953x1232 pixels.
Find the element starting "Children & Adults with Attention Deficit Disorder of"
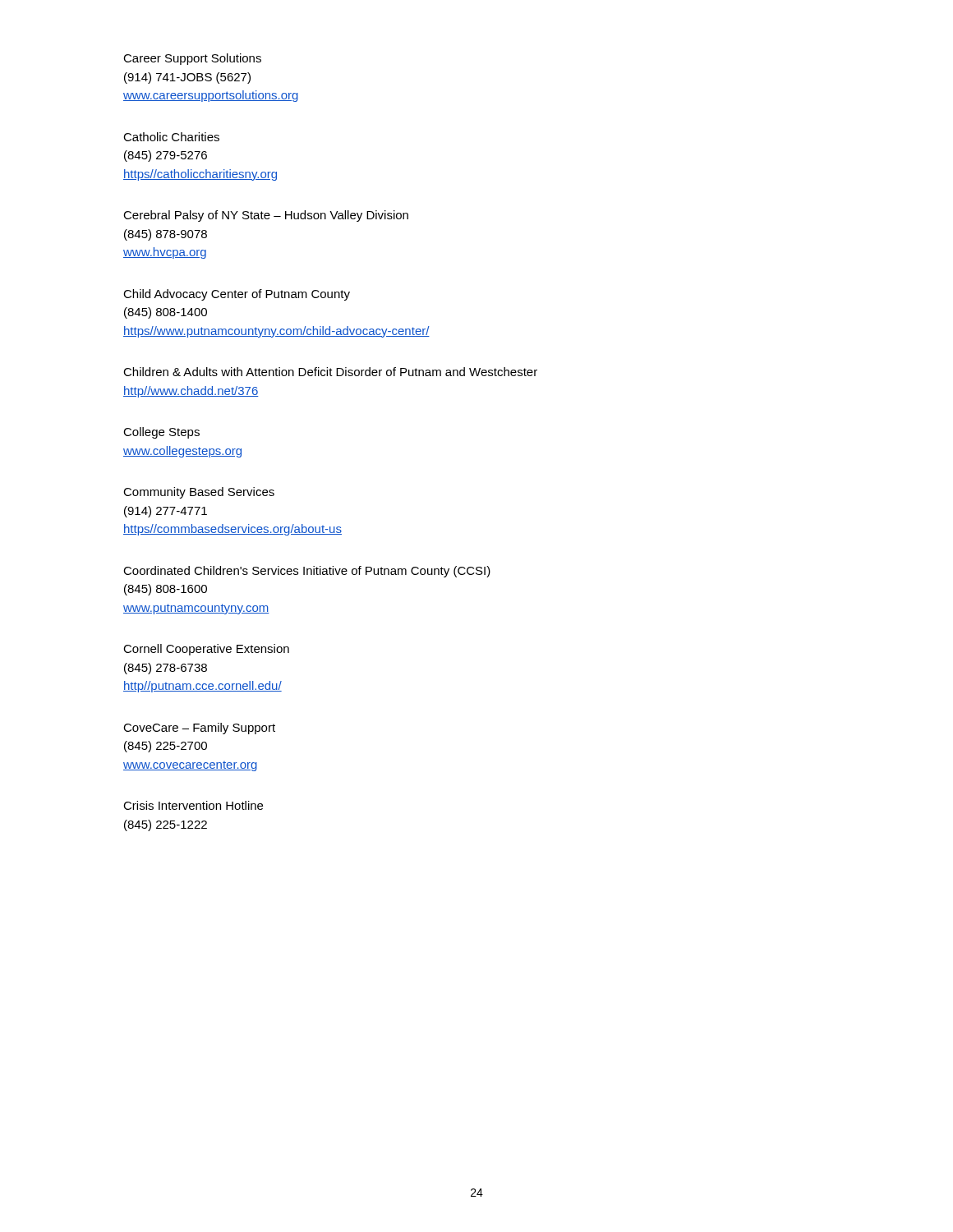coord(497,380)
